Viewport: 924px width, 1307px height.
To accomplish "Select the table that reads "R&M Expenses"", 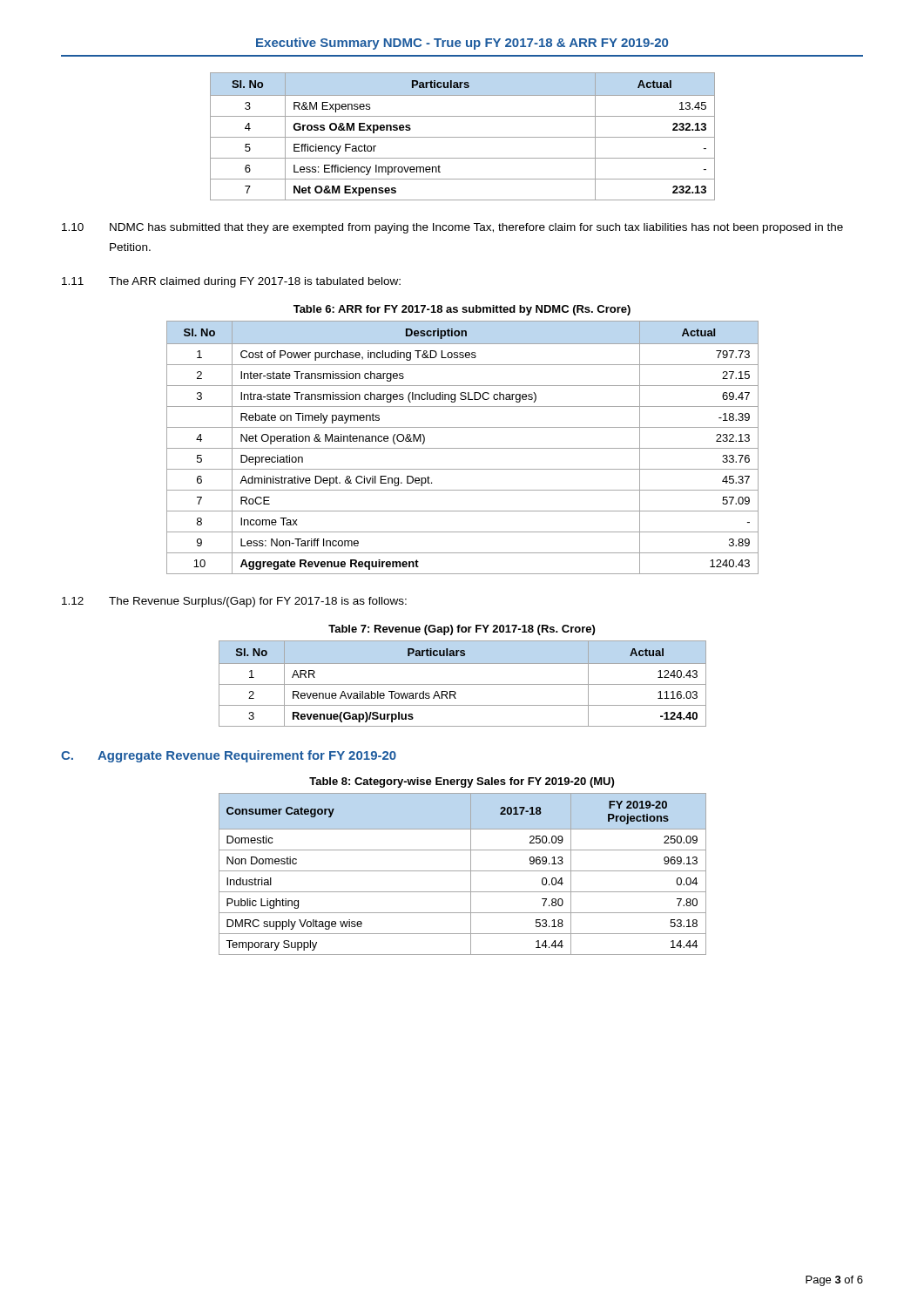I will tap(462, 136).
